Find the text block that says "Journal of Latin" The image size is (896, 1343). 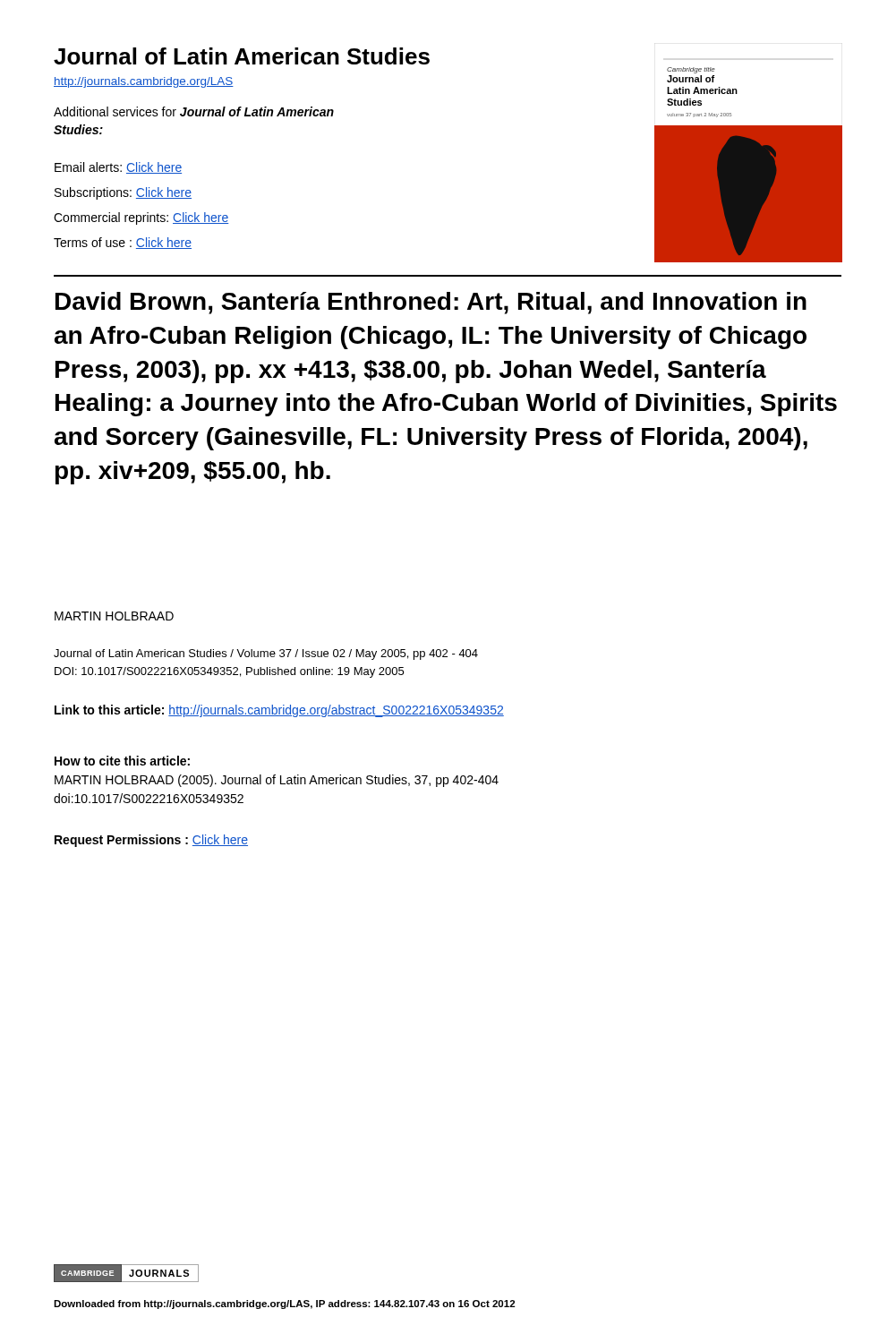[266, 662]
